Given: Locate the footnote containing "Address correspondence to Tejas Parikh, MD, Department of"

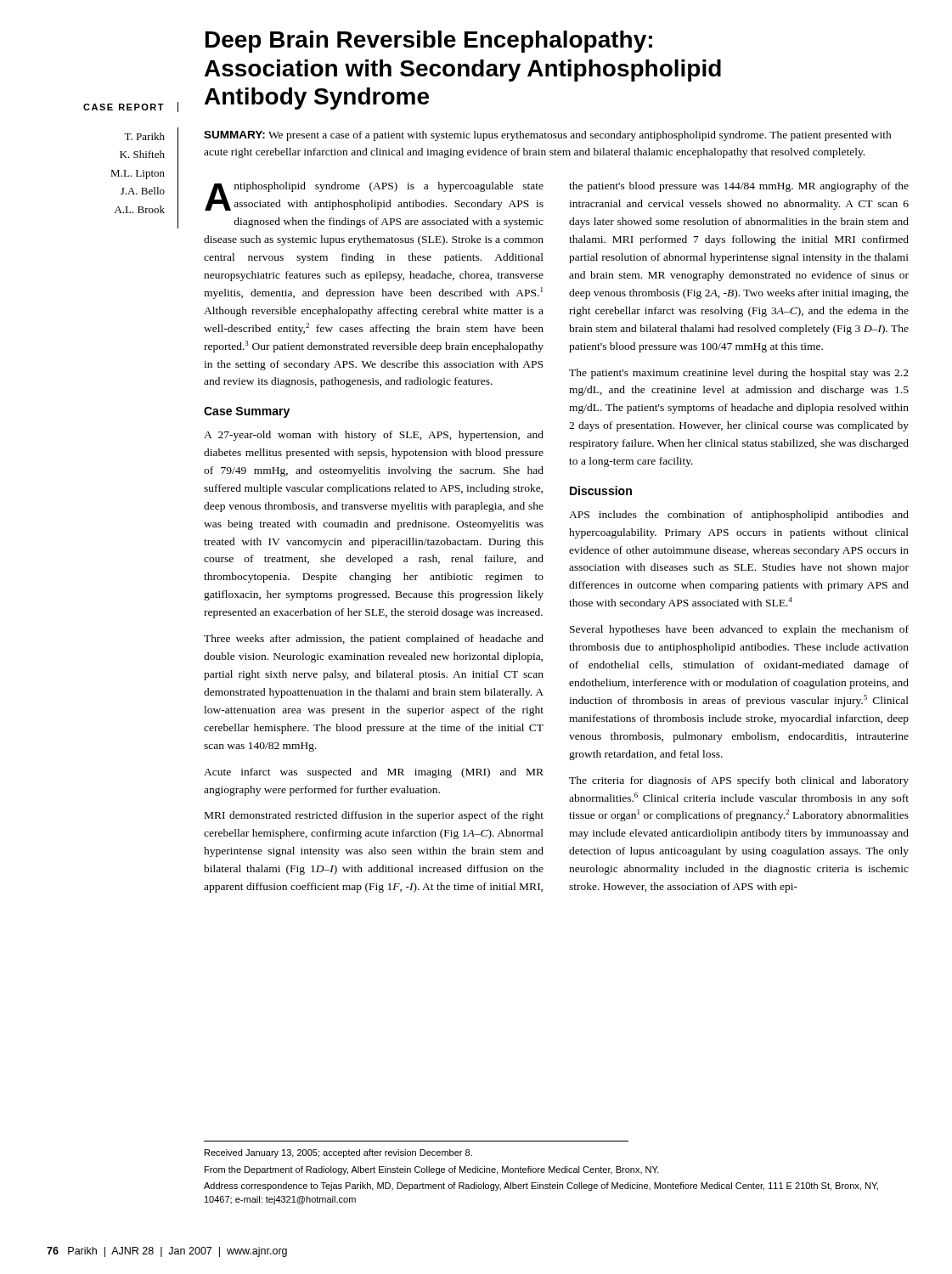Looking at the screenshot, I should [x=541, y=1192].
